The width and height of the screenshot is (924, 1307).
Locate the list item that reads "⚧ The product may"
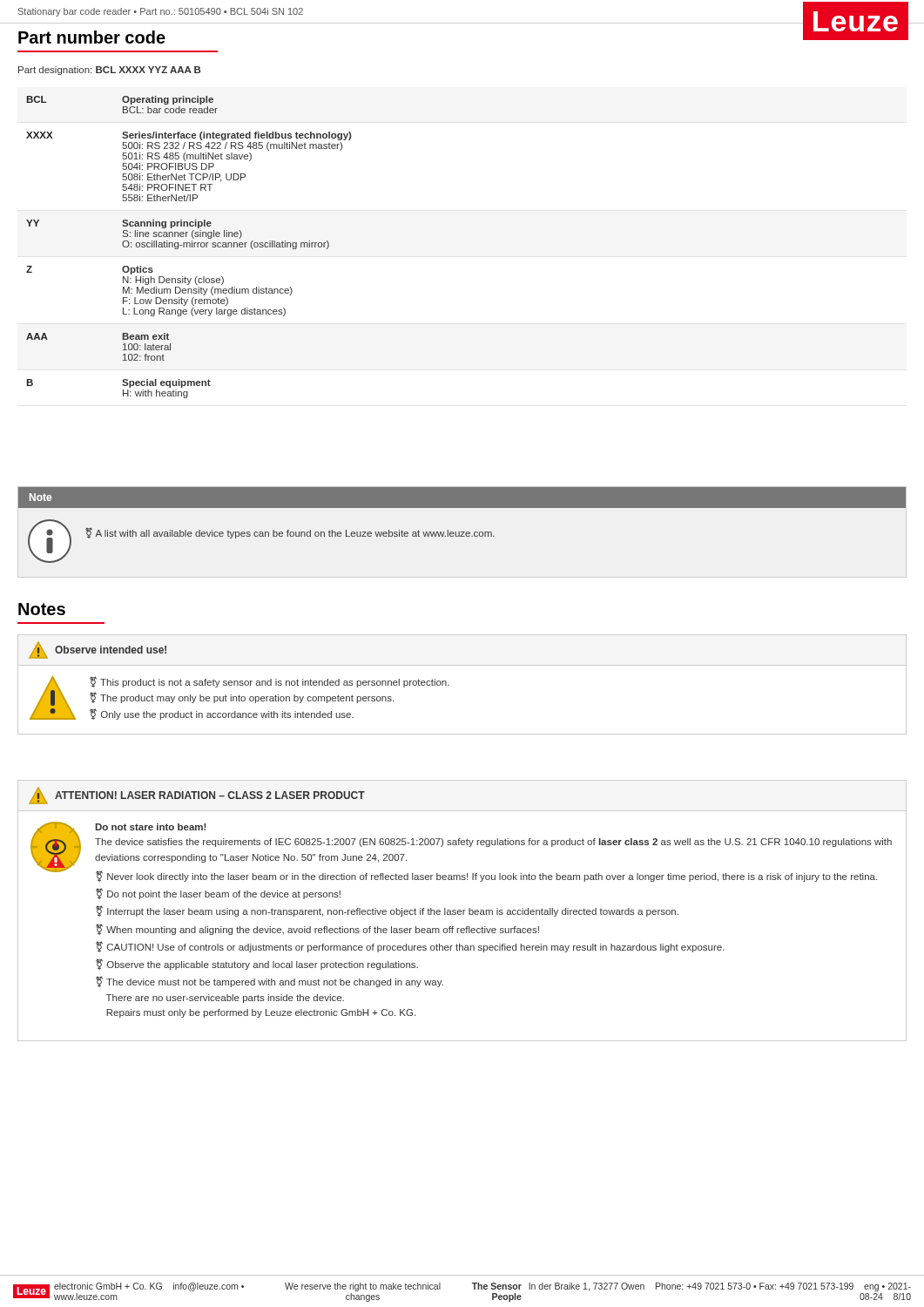point(242,698)
